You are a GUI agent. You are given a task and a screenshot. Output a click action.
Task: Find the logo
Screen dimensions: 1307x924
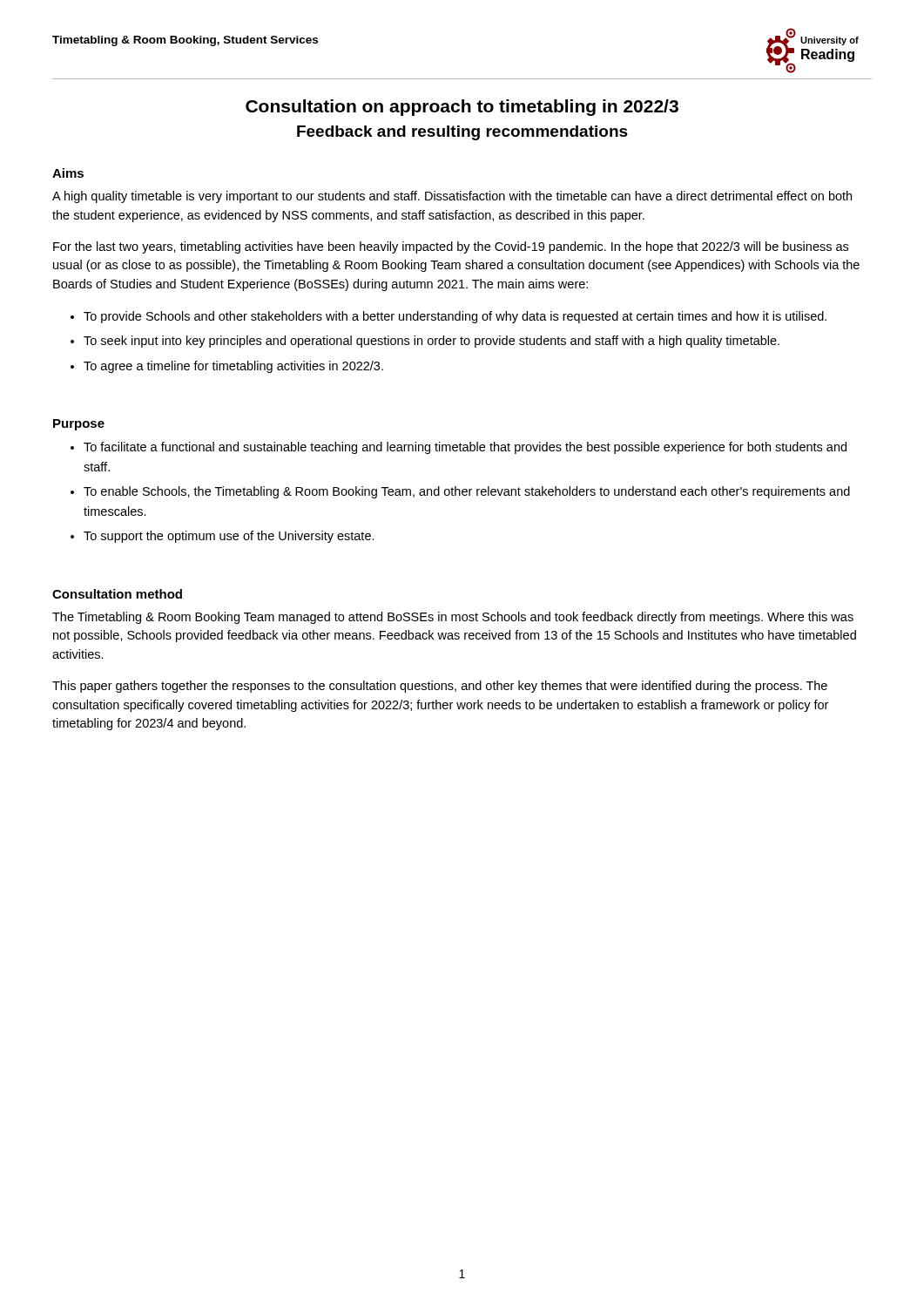click(x=815, y=51)
